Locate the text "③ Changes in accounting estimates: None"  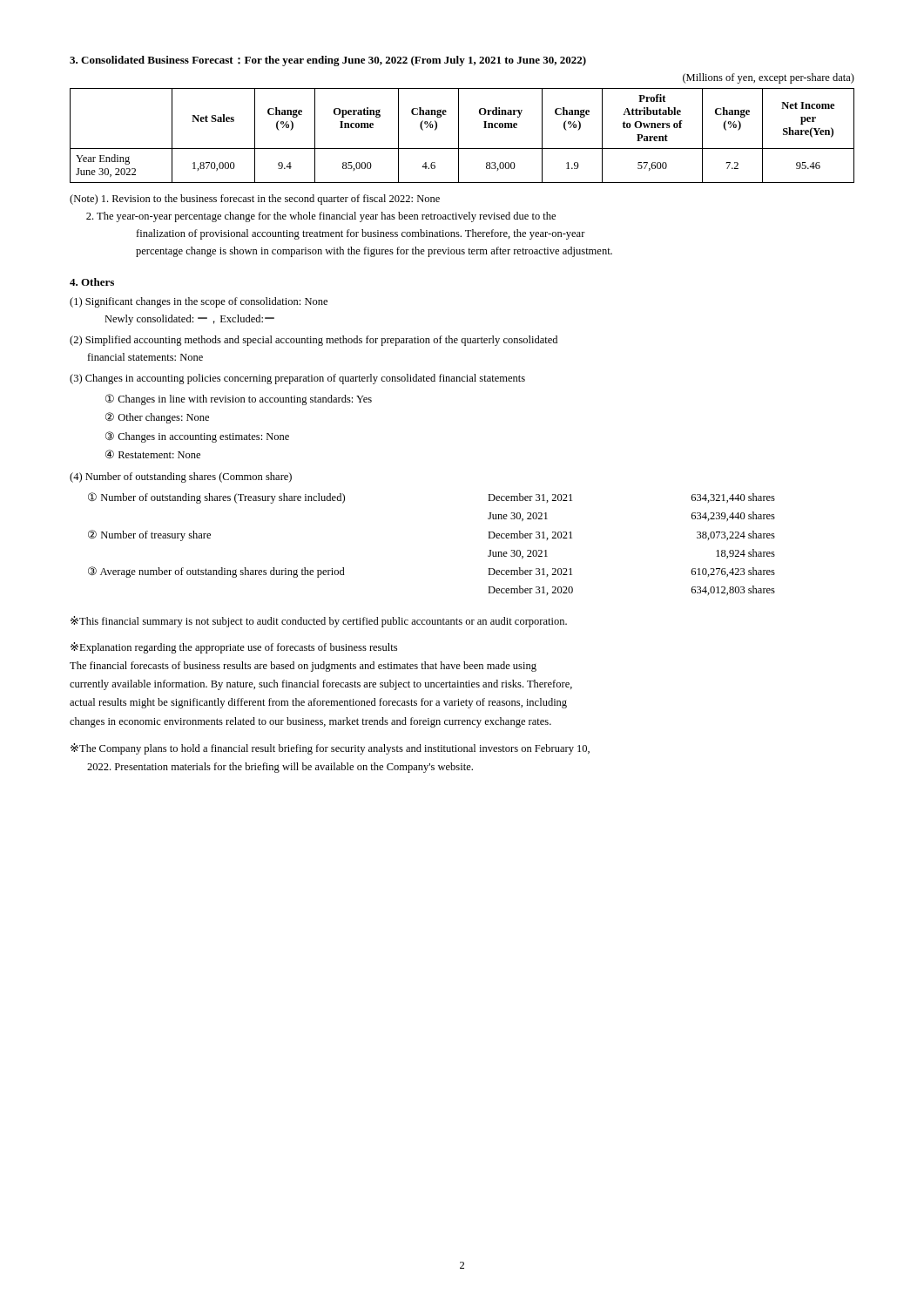(x=197, y=436)
